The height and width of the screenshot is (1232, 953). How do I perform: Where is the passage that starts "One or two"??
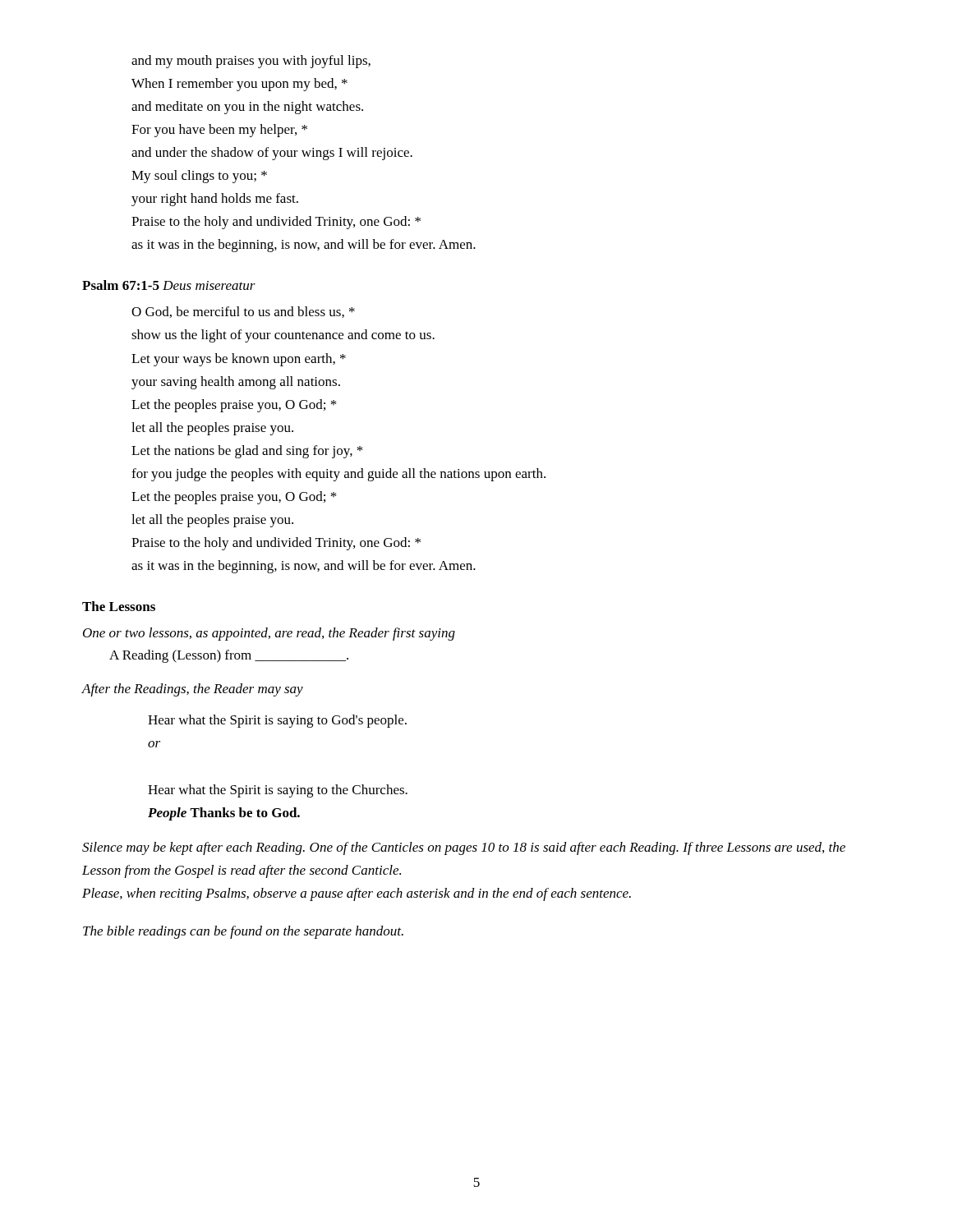[269, 644]
